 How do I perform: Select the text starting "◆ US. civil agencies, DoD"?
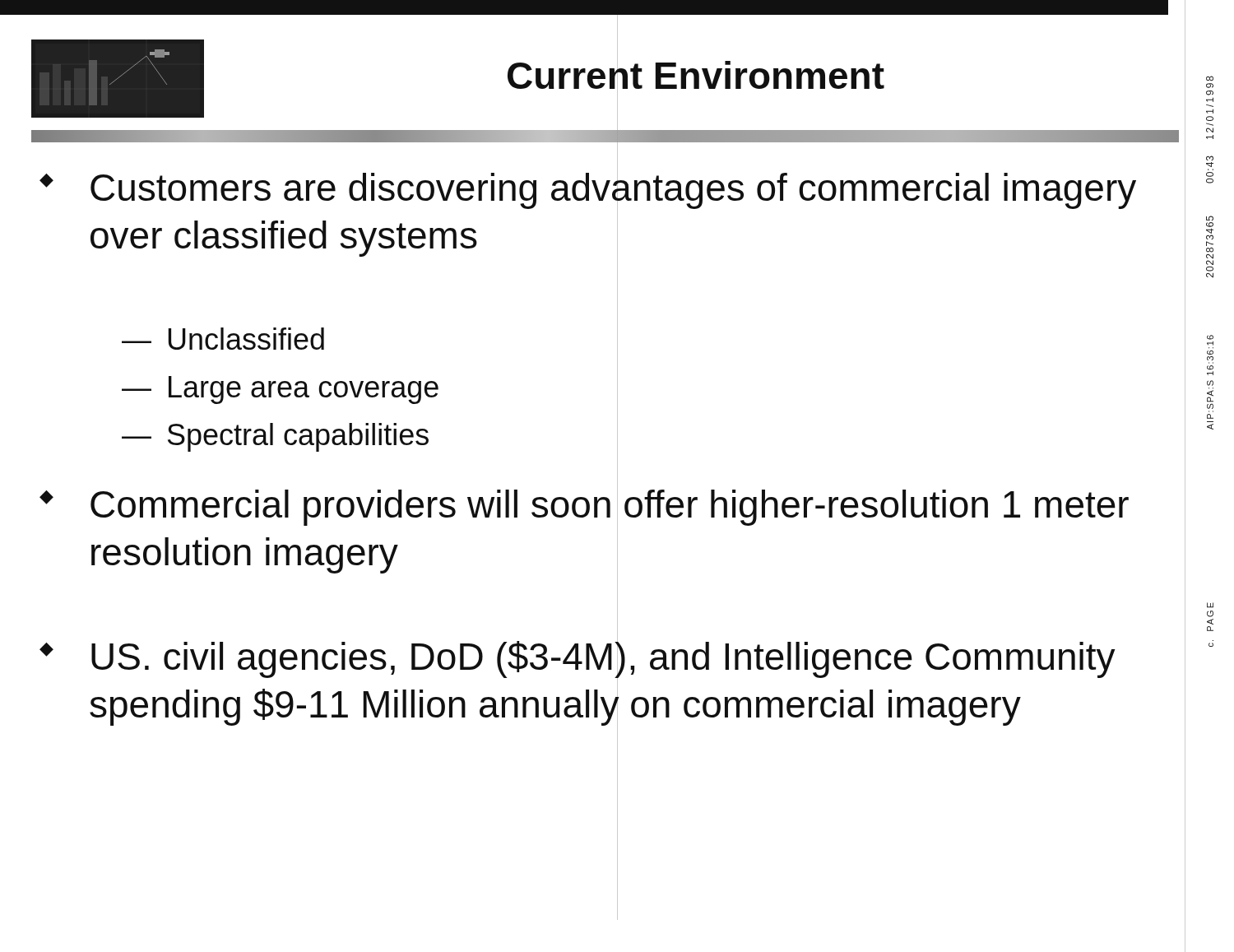click(x=604, y=681)
